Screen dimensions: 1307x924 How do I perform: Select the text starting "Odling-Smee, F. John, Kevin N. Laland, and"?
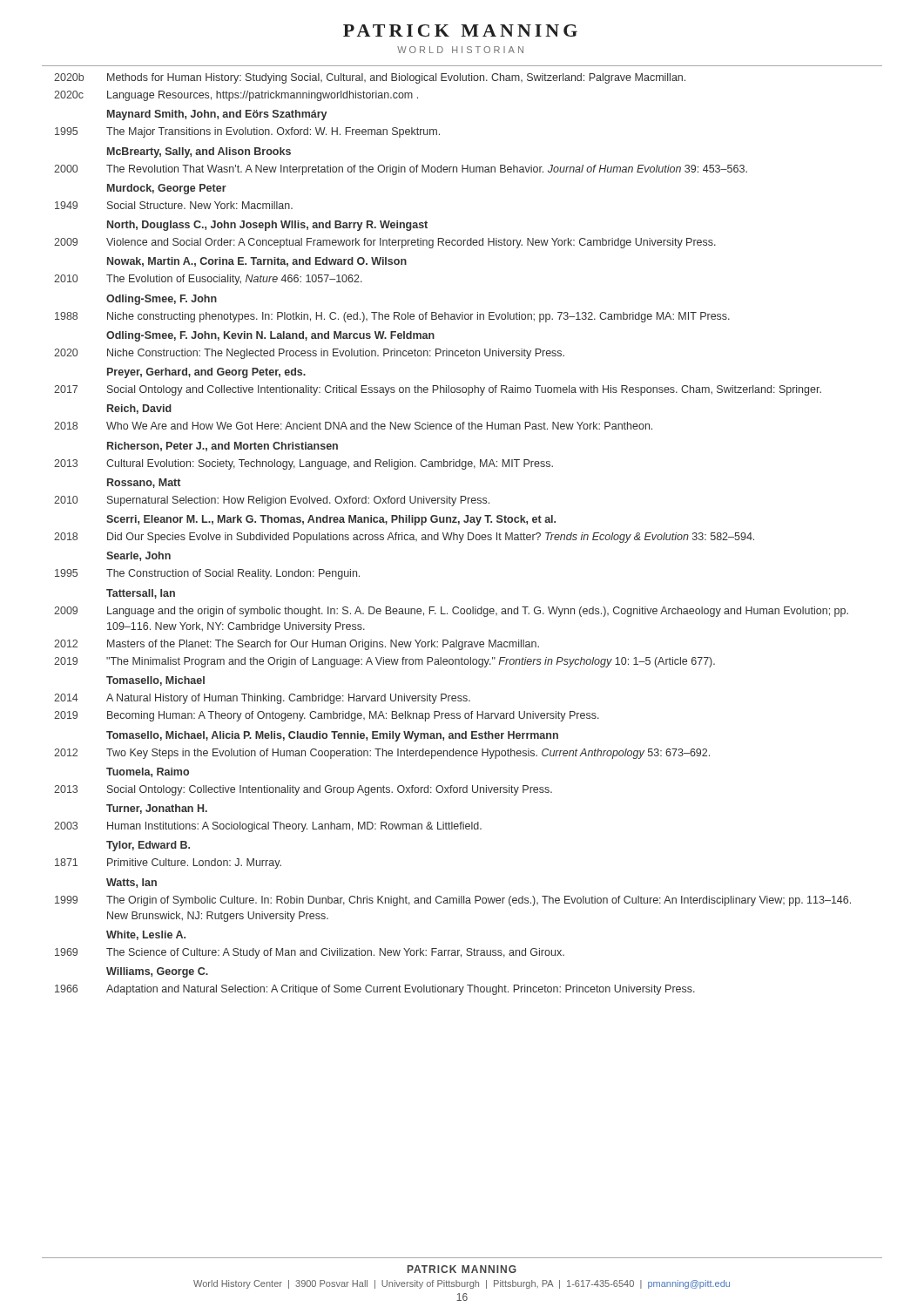pos(270,336)
